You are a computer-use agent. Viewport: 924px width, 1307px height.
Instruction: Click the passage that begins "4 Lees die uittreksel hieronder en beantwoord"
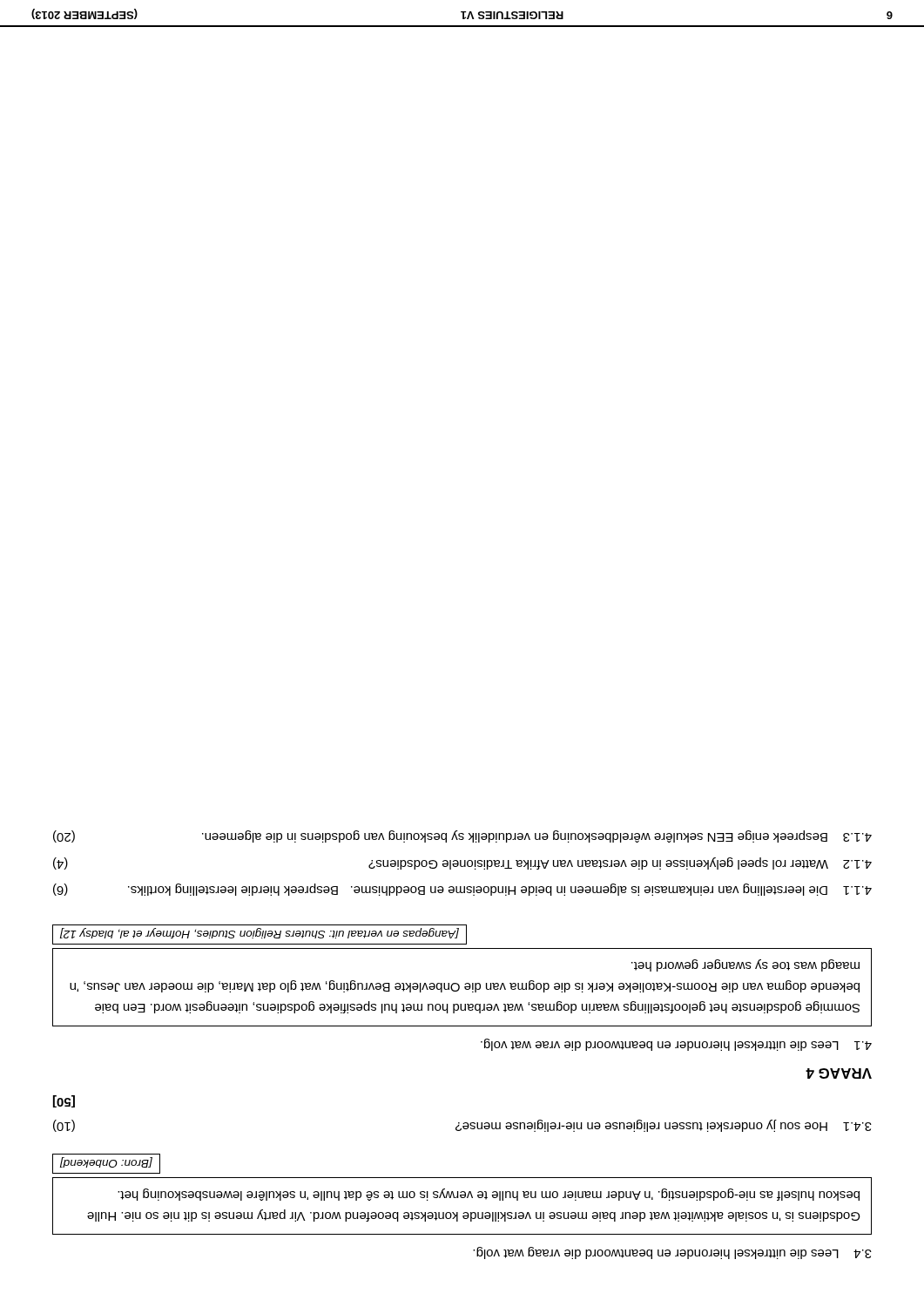[x=672, y=1254]
